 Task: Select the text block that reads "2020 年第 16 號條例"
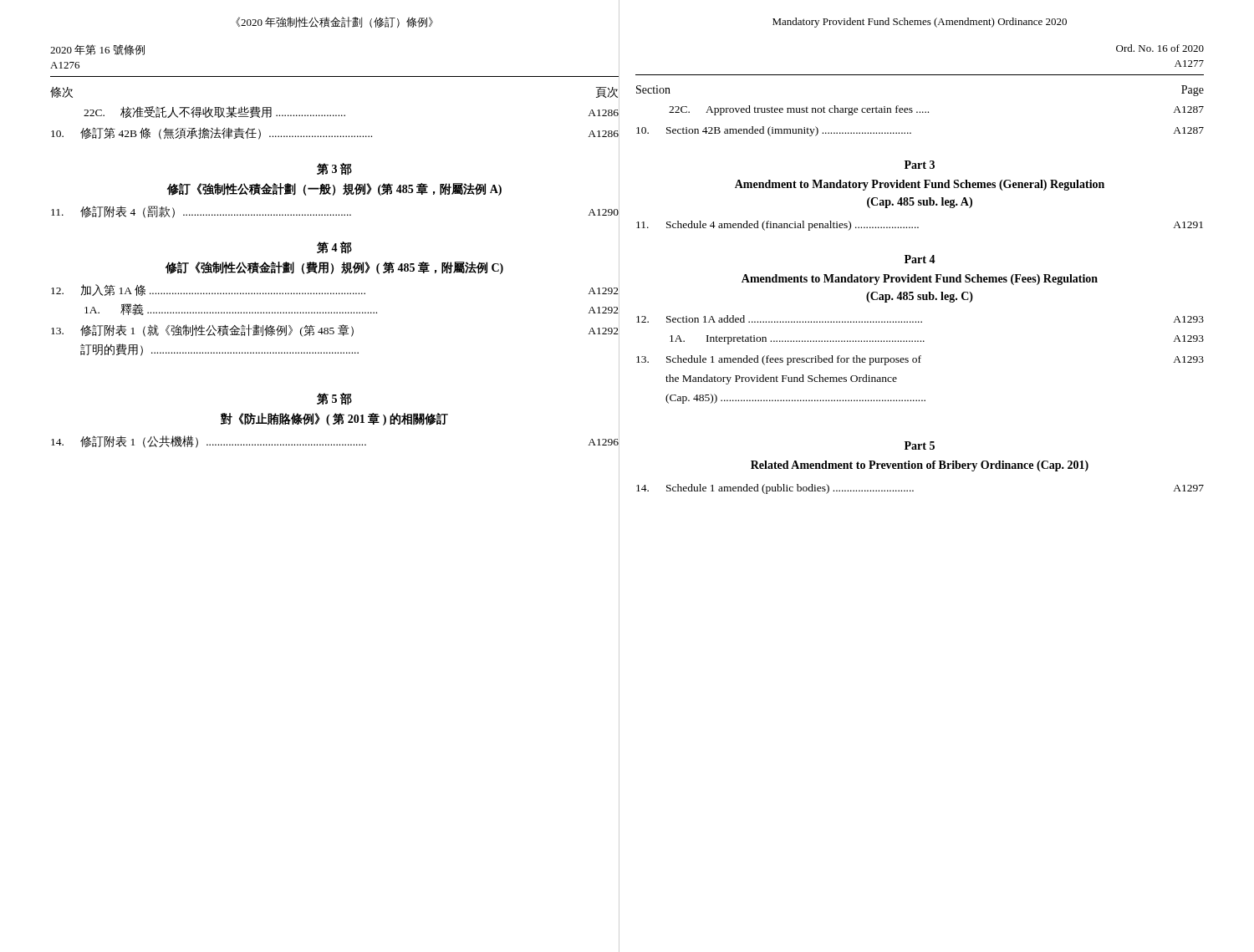98,57
